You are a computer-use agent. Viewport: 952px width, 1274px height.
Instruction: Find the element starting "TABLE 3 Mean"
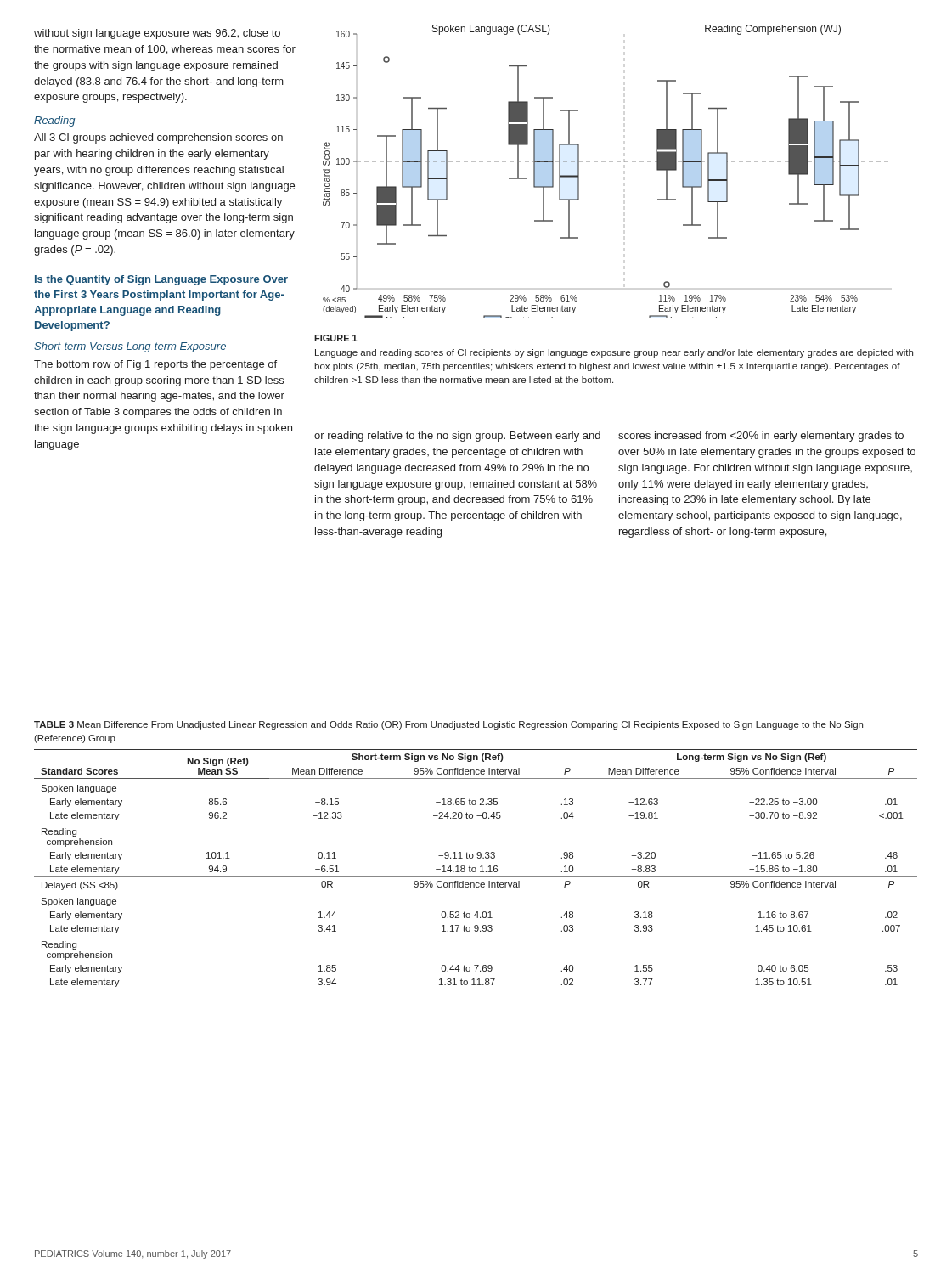(449, 731)
